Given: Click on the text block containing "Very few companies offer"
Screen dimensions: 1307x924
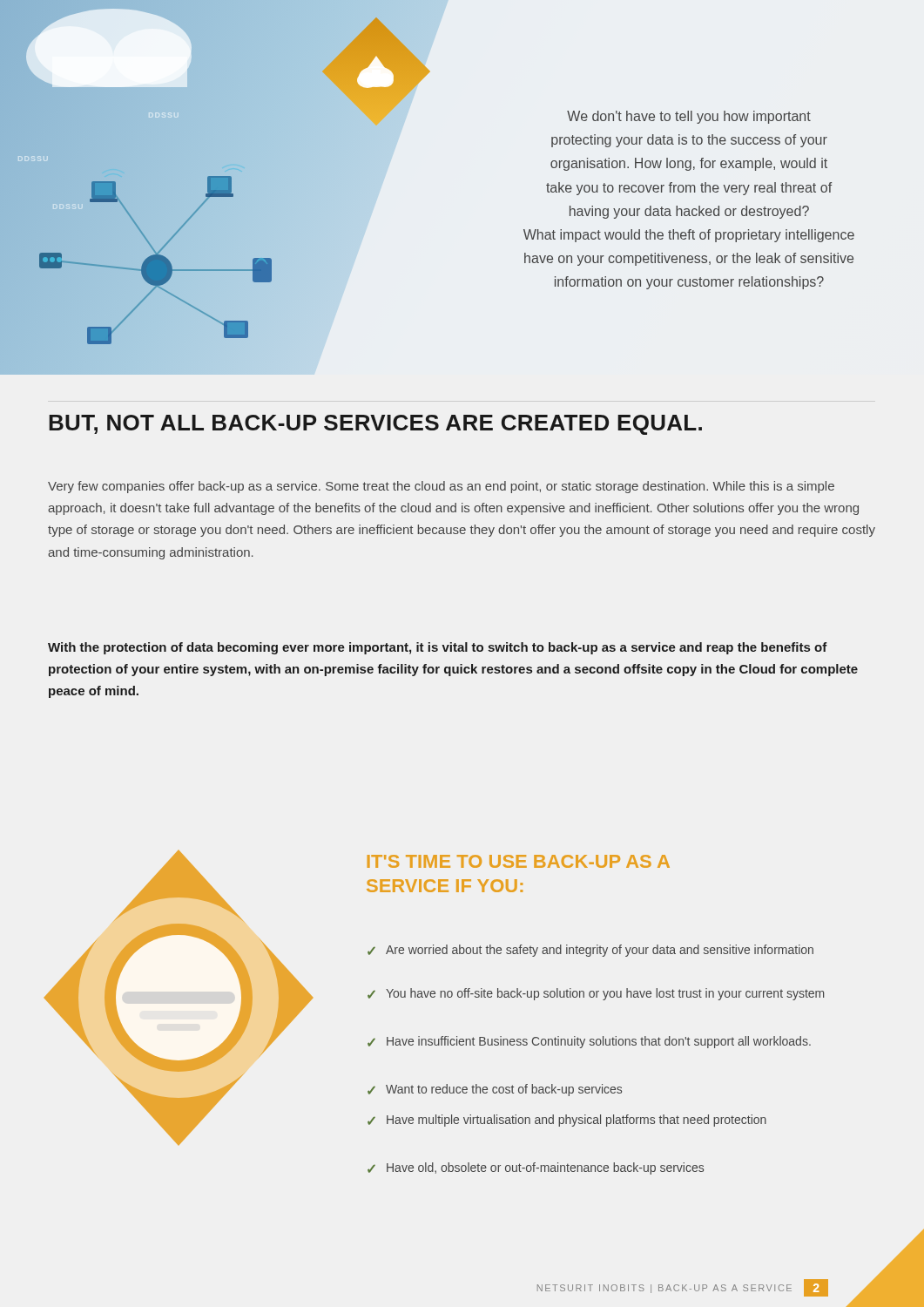Looking at the screenshot, I should click(462, 519).
